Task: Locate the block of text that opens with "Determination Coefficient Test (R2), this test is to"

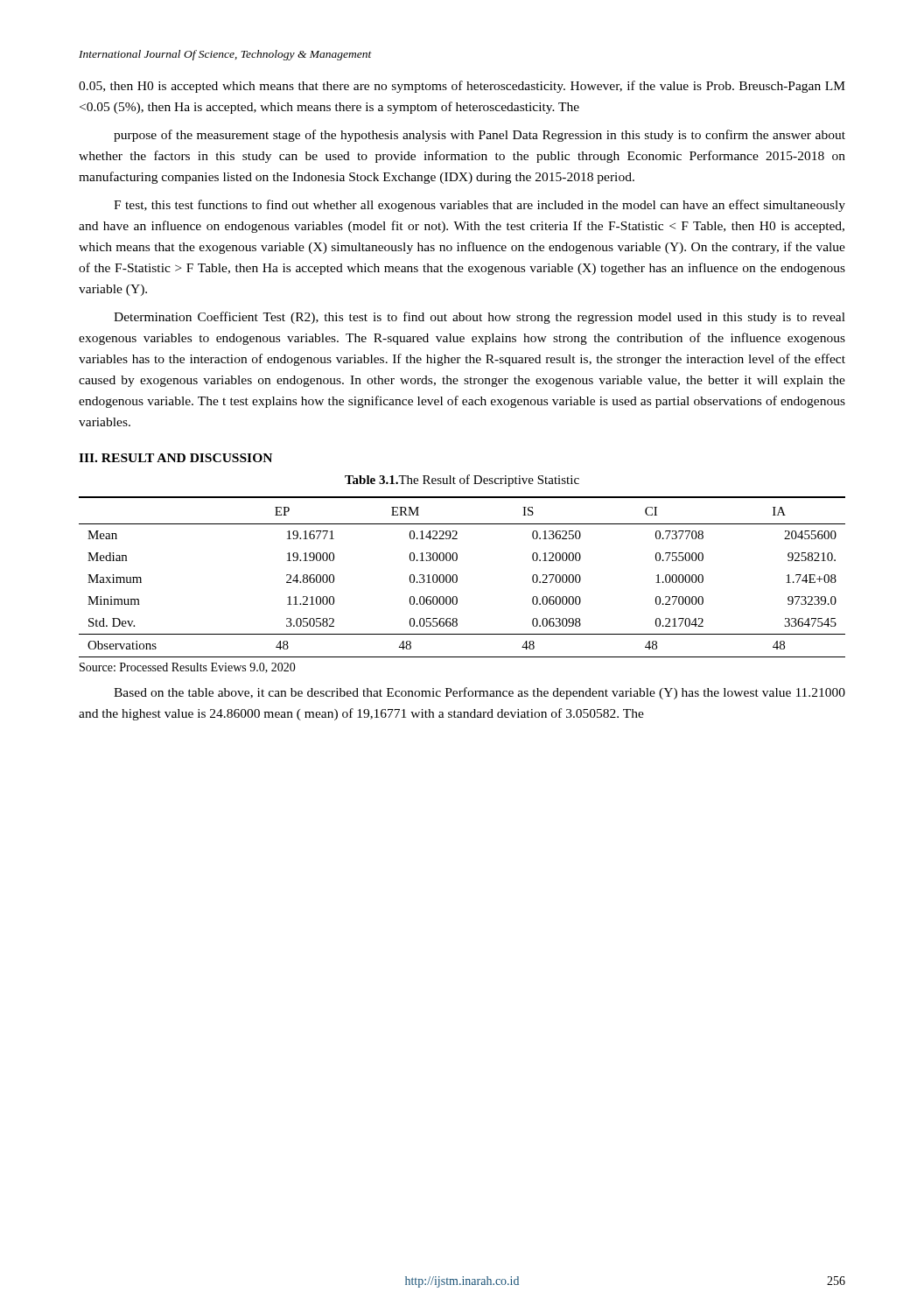Action: pos(462,370)
